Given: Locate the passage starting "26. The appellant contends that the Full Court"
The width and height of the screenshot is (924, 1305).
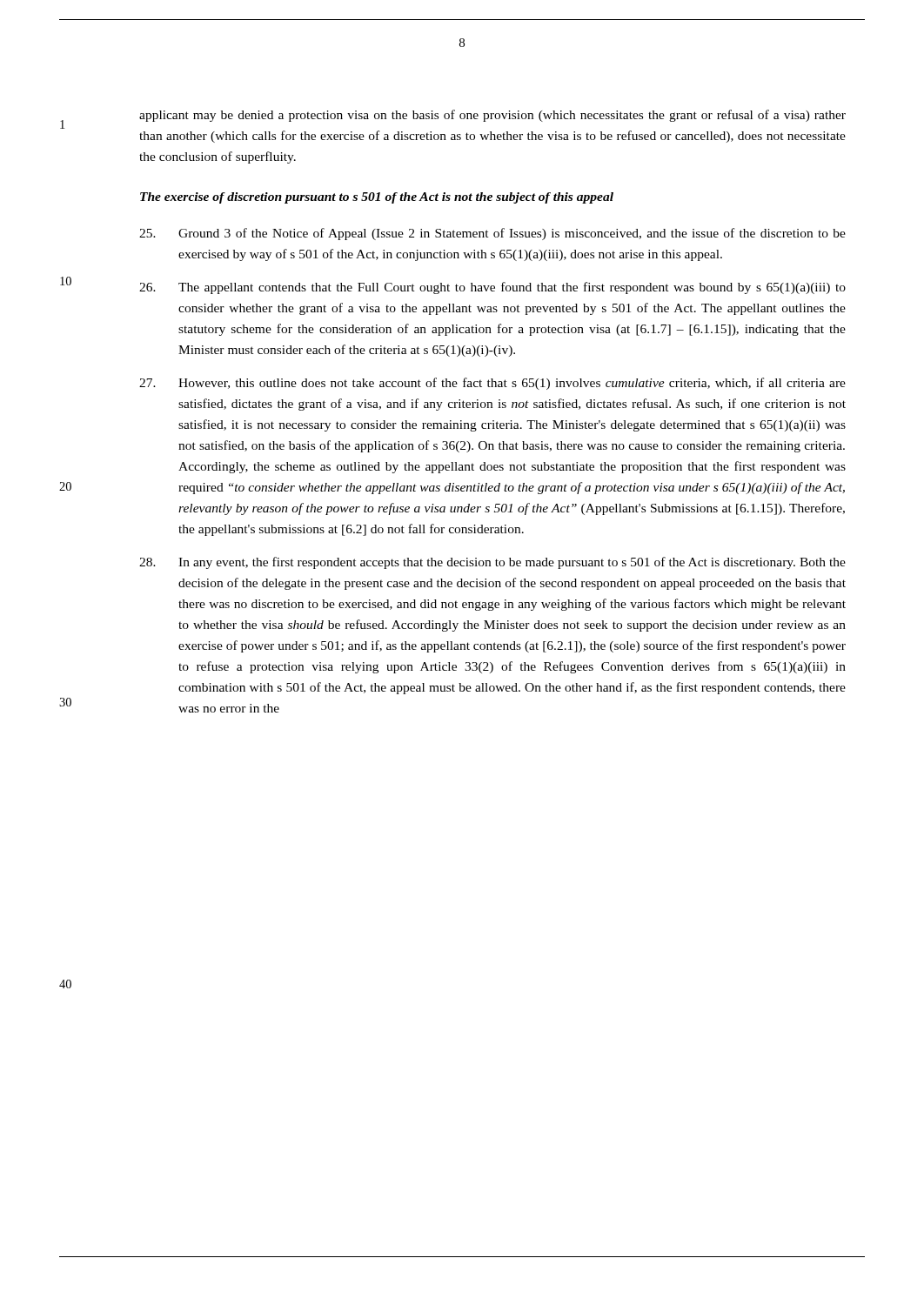Looking at the screenshot, I should point(492,319).
